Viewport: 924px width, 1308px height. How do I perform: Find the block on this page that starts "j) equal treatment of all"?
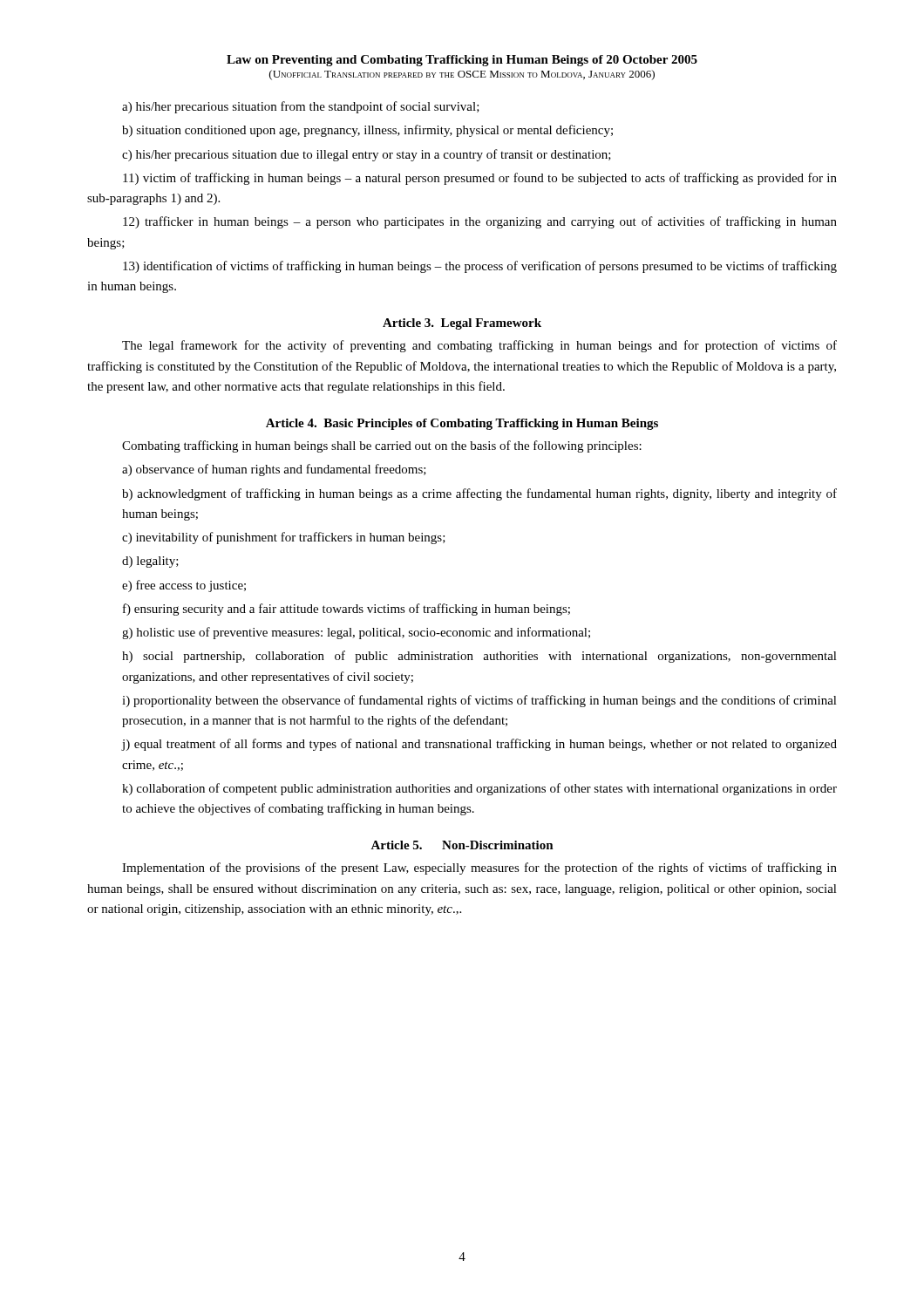coord(479,754)
